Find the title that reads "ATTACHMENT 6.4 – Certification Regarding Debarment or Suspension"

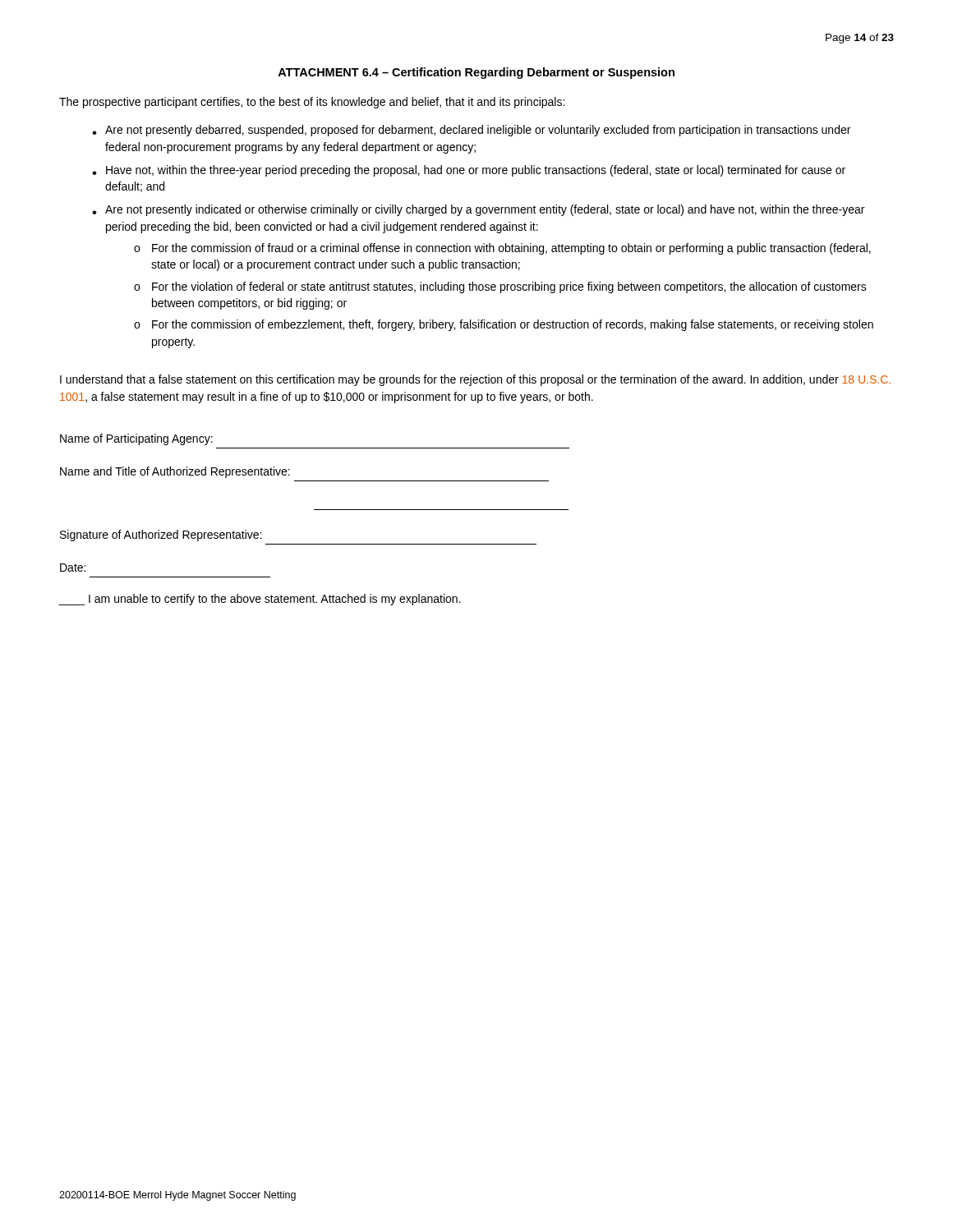[x=476, y=72]
